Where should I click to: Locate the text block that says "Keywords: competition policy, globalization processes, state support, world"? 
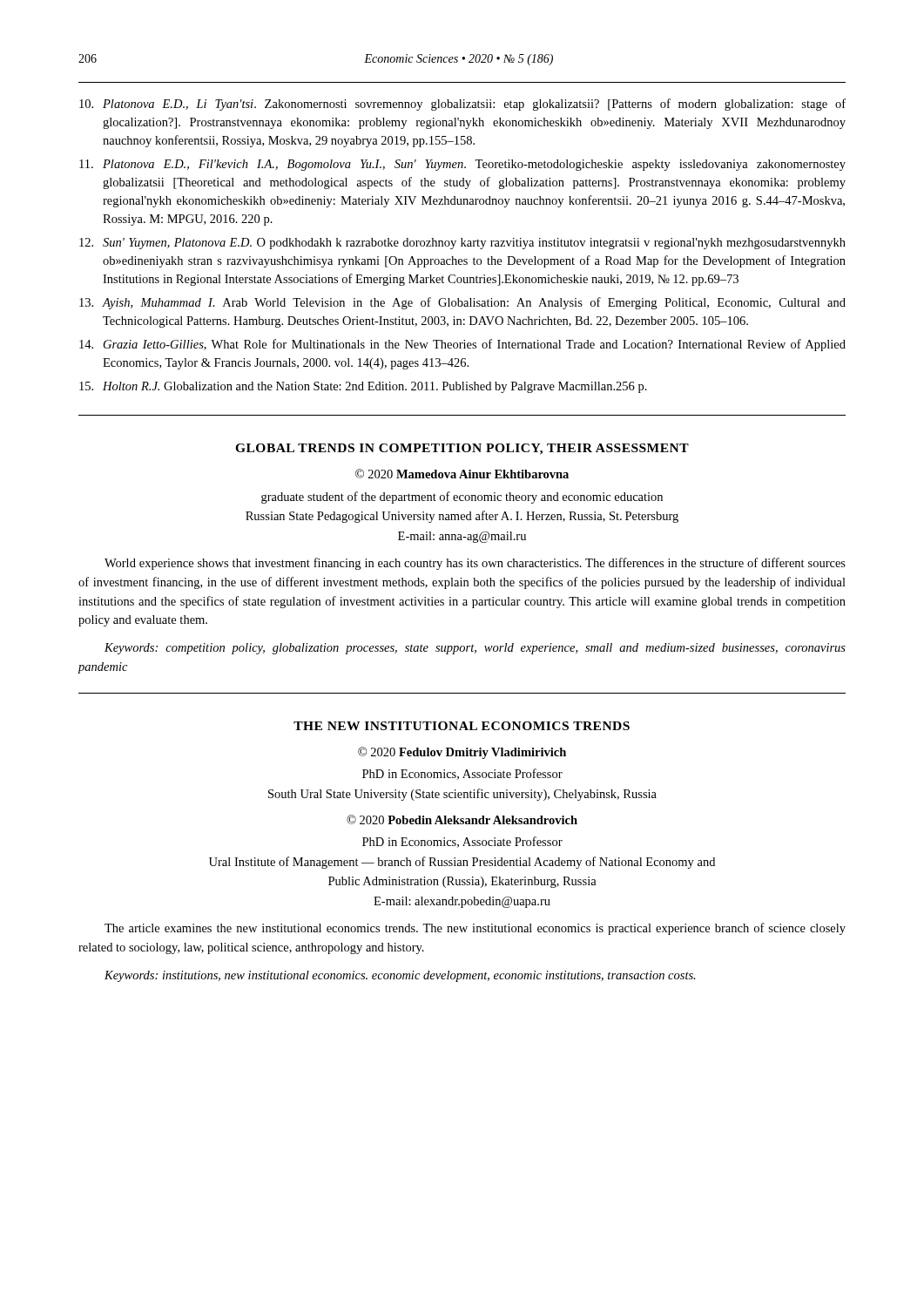coord(462,657)
